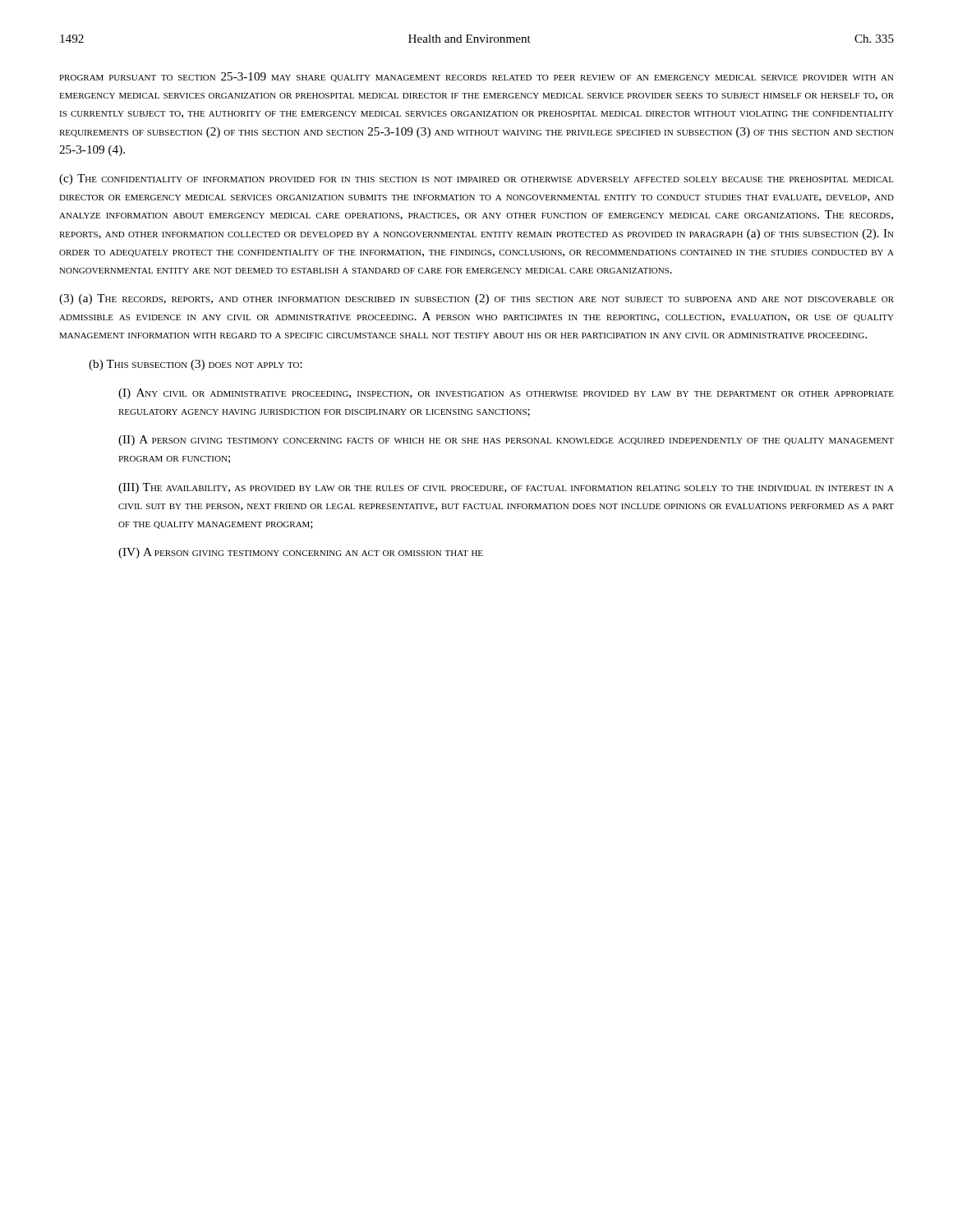Select the text block that says "(c) The confidentiality of information provided for in"
Viewport: 953px width, 1232px height.
(476, 224)
